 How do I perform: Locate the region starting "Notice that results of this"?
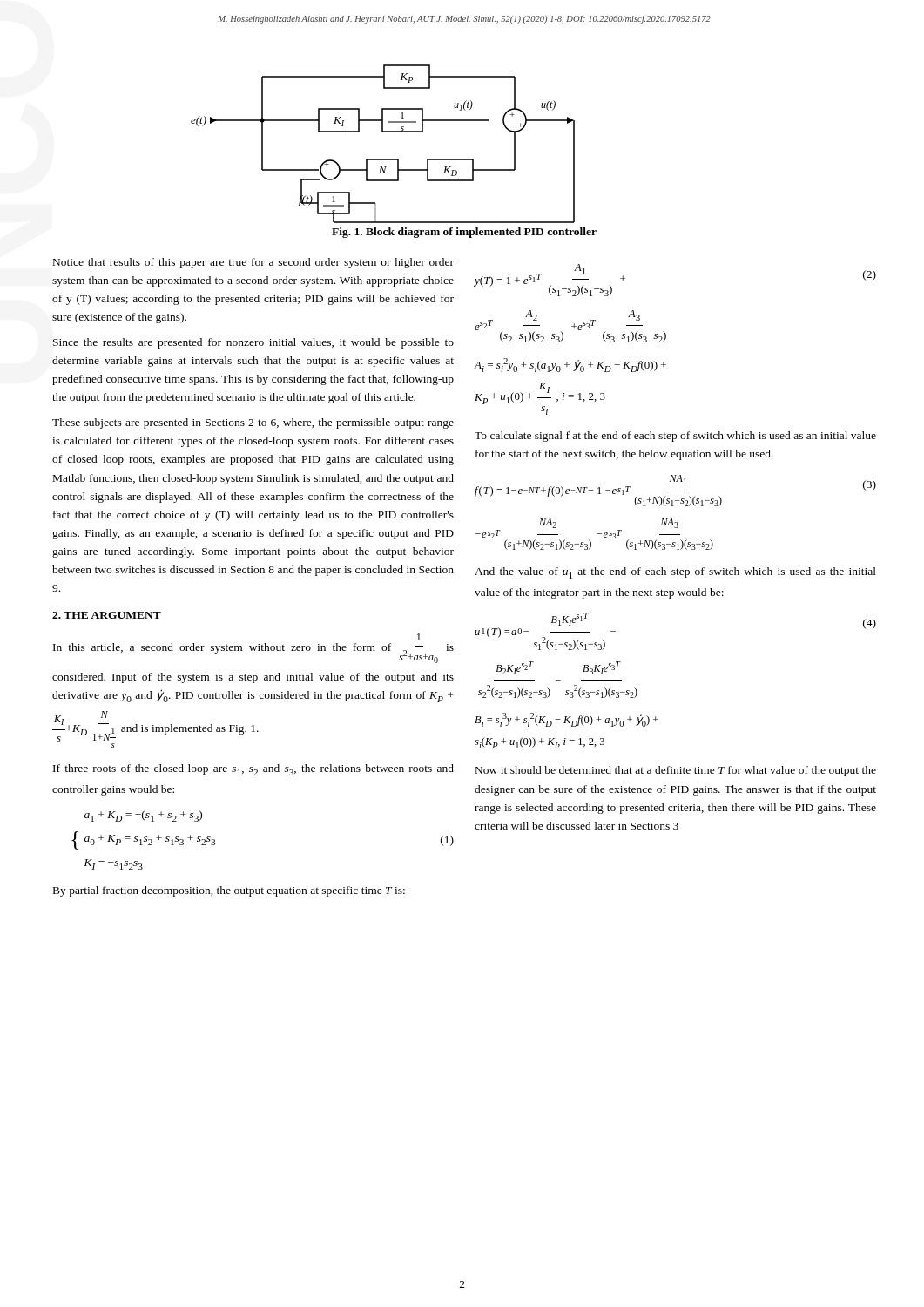click(x=253, y=576)
